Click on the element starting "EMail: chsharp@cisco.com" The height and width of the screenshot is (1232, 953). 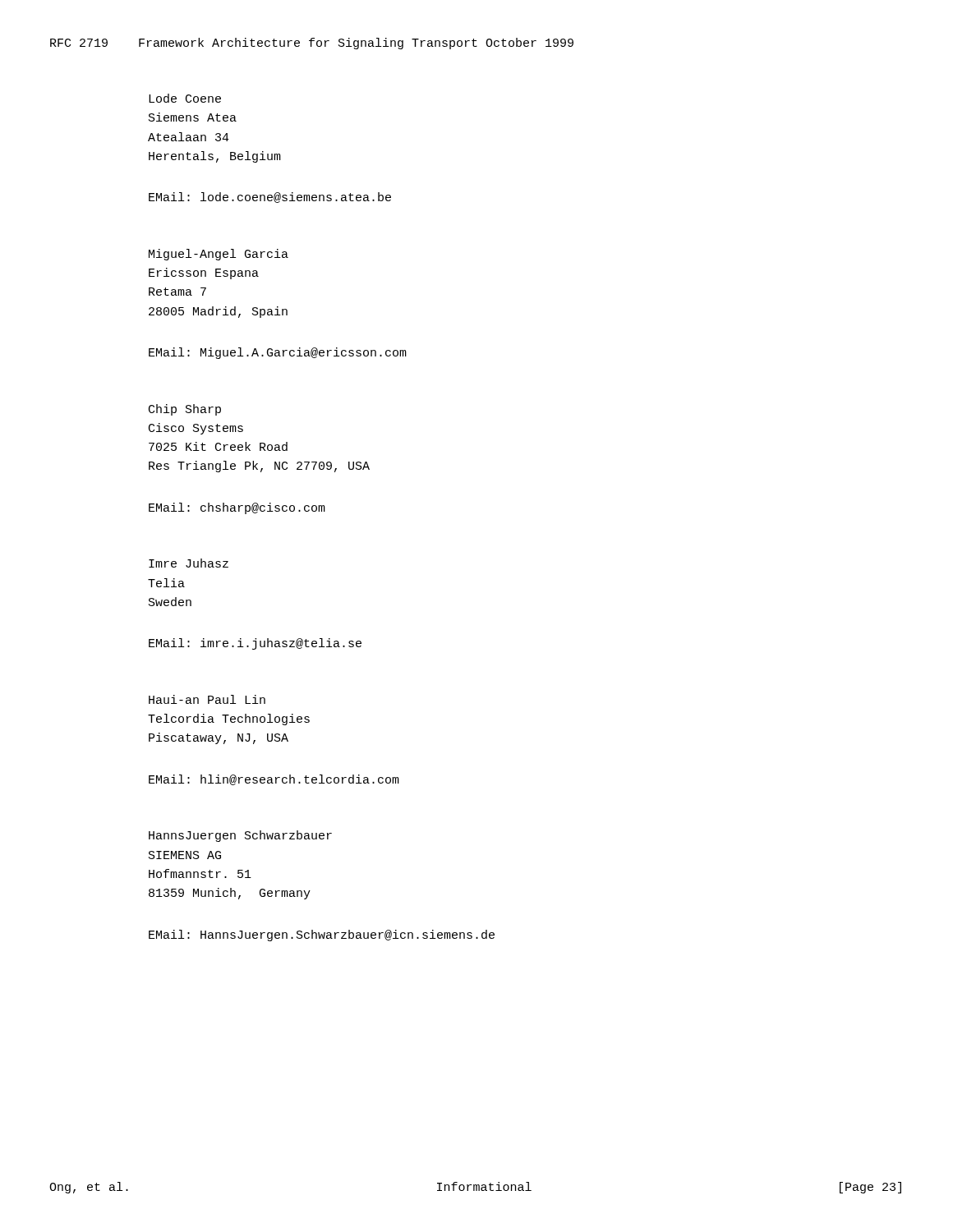click(237, 509)
